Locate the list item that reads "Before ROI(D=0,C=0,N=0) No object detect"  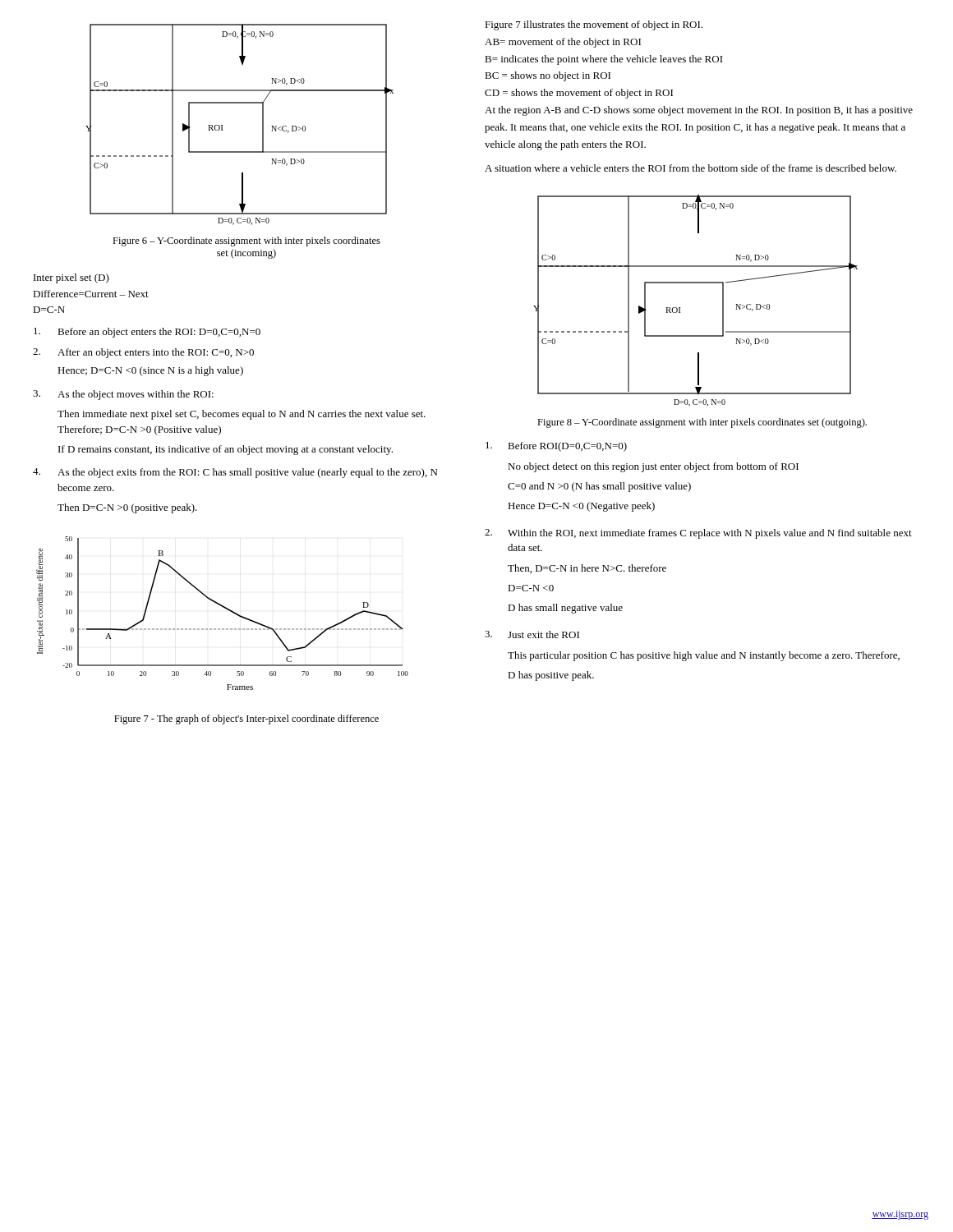point(702,476)
